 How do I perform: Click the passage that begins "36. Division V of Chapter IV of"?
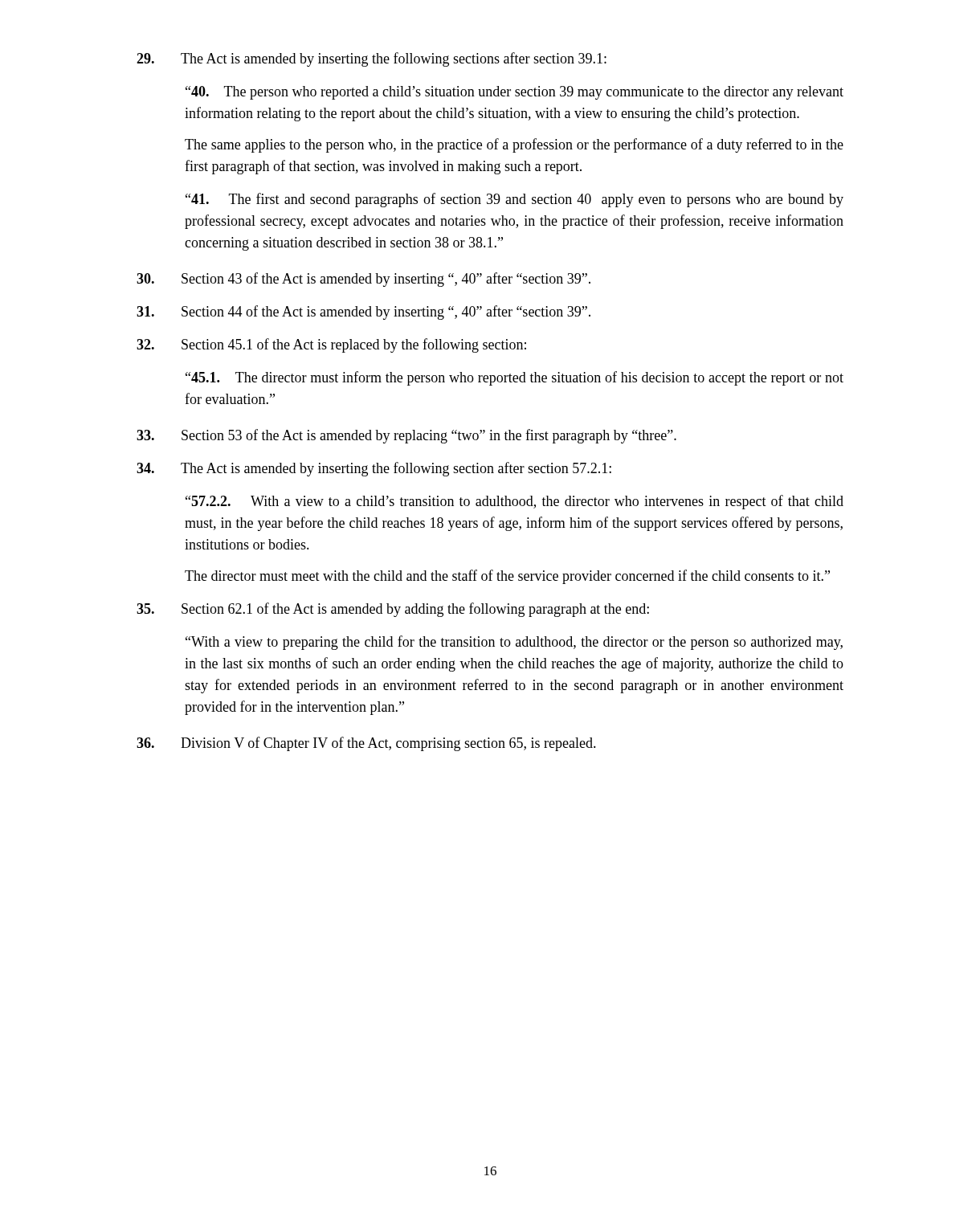(490, 743)
